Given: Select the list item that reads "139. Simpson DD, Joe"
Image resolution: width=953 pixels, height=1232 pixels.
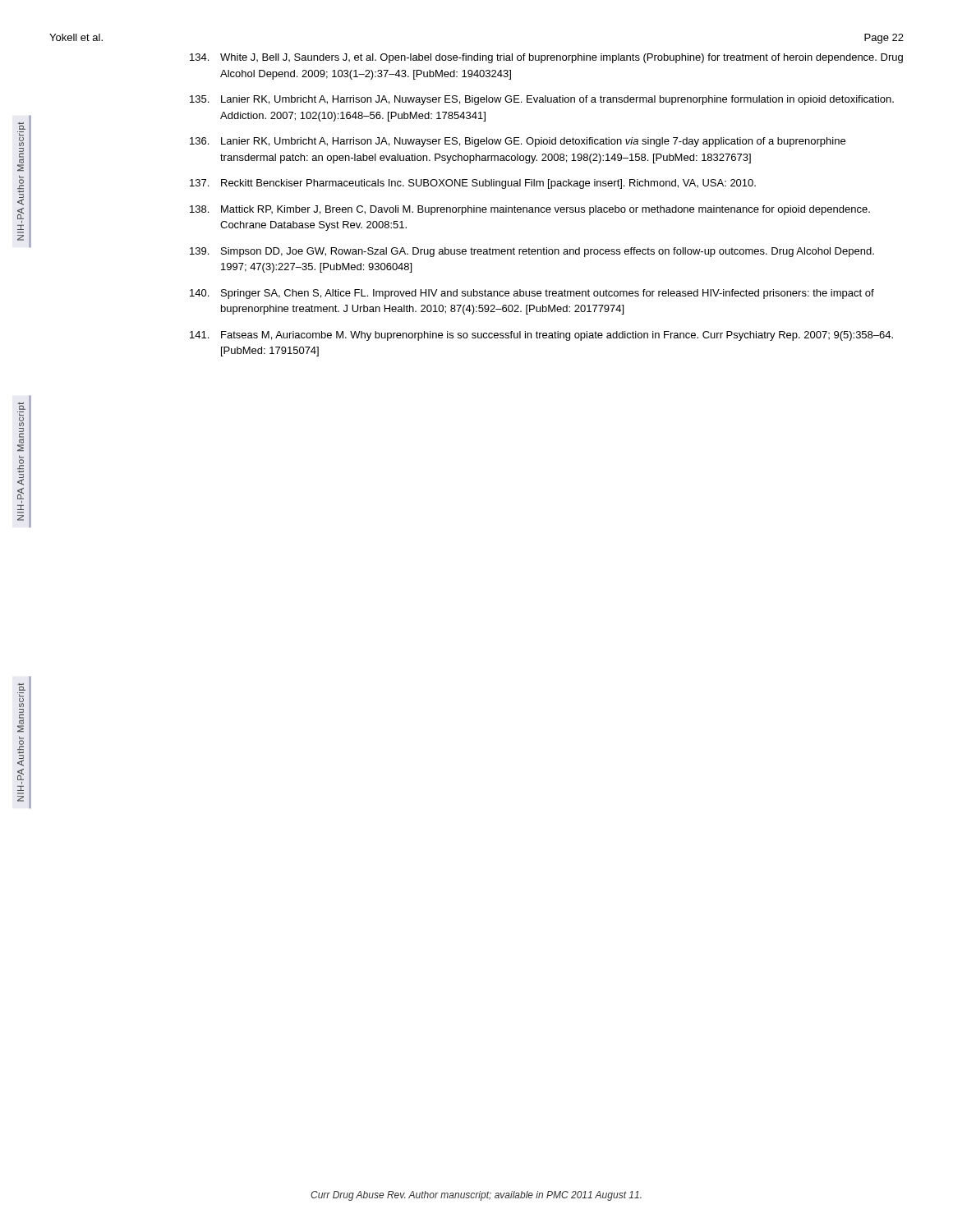Looking at the screenshot, I should click(x=546, y=259).
